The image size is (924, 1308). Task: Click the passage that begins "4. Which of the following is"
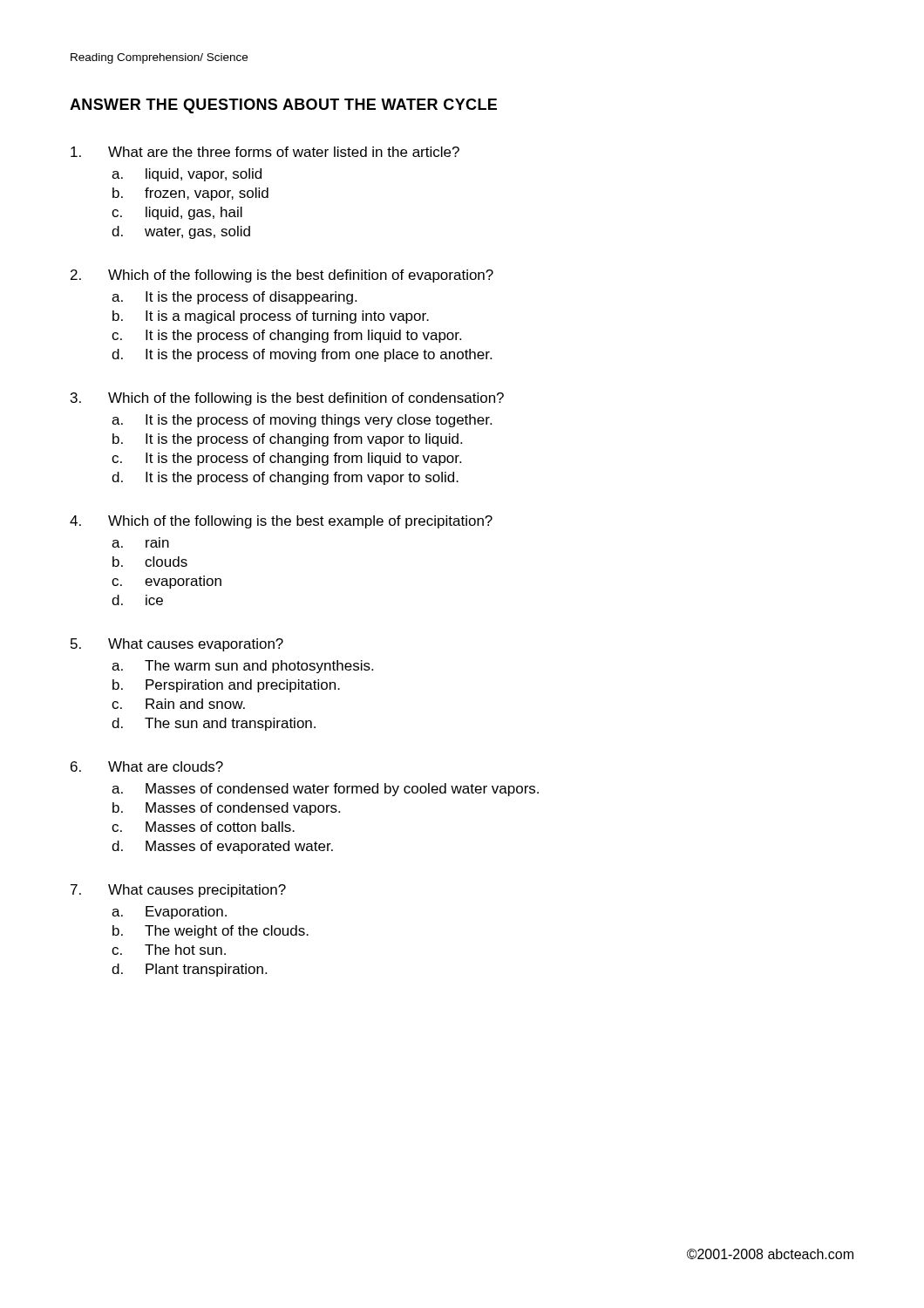pyautogui.click(x=281, y=522)
